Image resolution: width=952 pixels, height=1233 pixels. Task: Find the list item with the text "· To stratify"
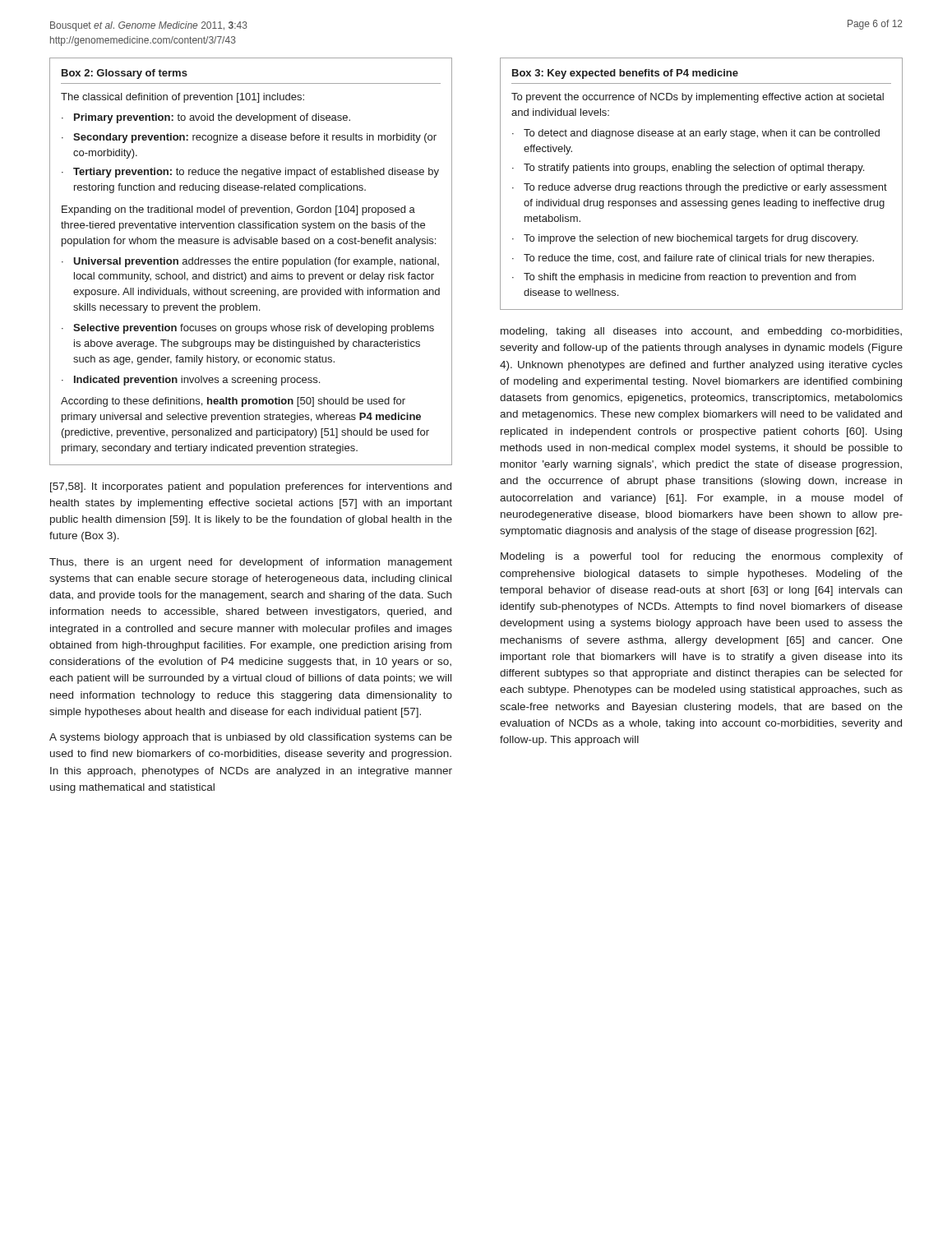click(x=701, y=168)
